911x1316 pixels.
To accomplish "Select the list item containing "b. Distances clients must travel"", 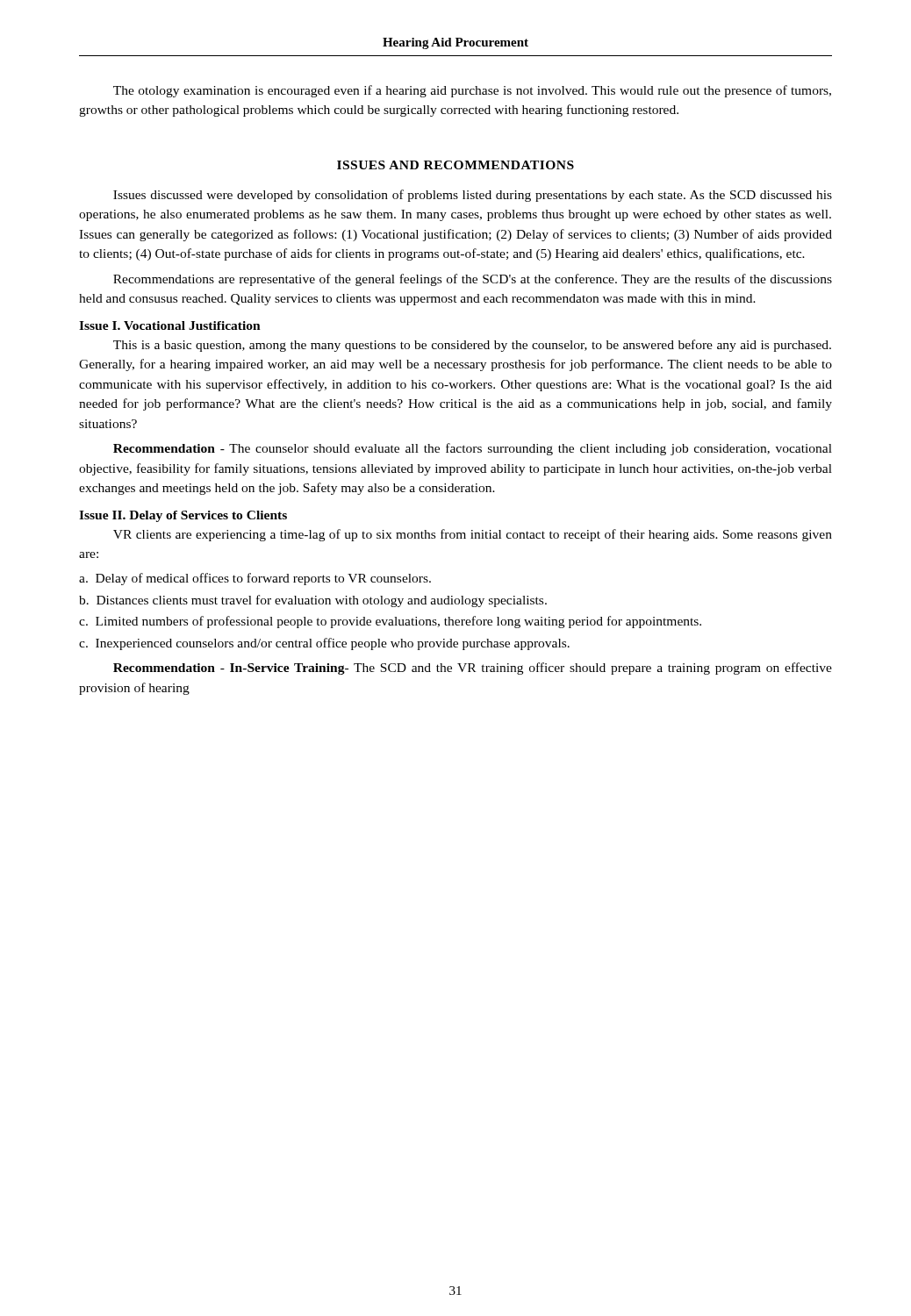I will point(313,600).
